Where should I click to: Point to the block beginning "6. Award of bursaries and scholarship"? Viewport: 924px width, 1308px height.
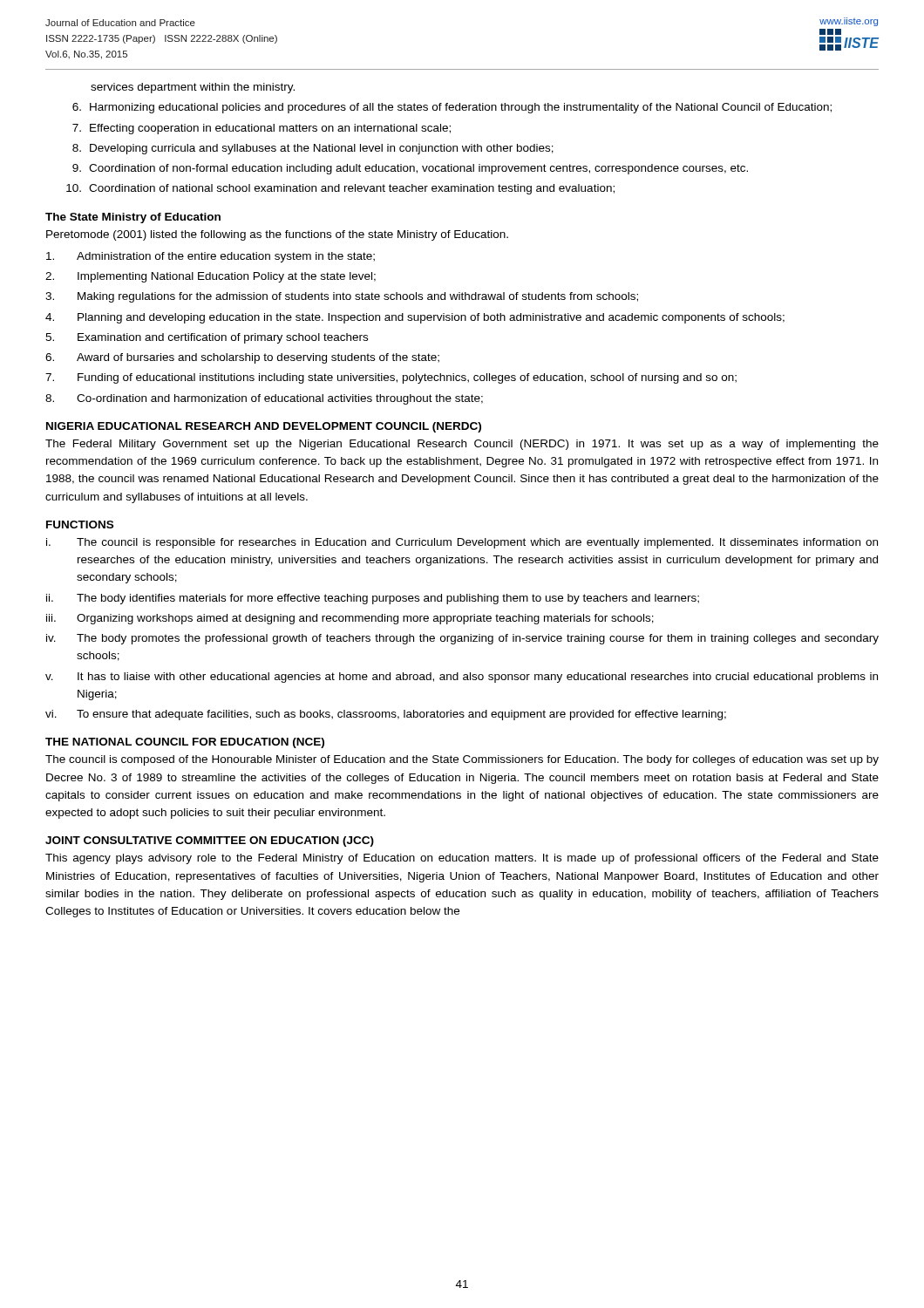(x=242, y=358)
